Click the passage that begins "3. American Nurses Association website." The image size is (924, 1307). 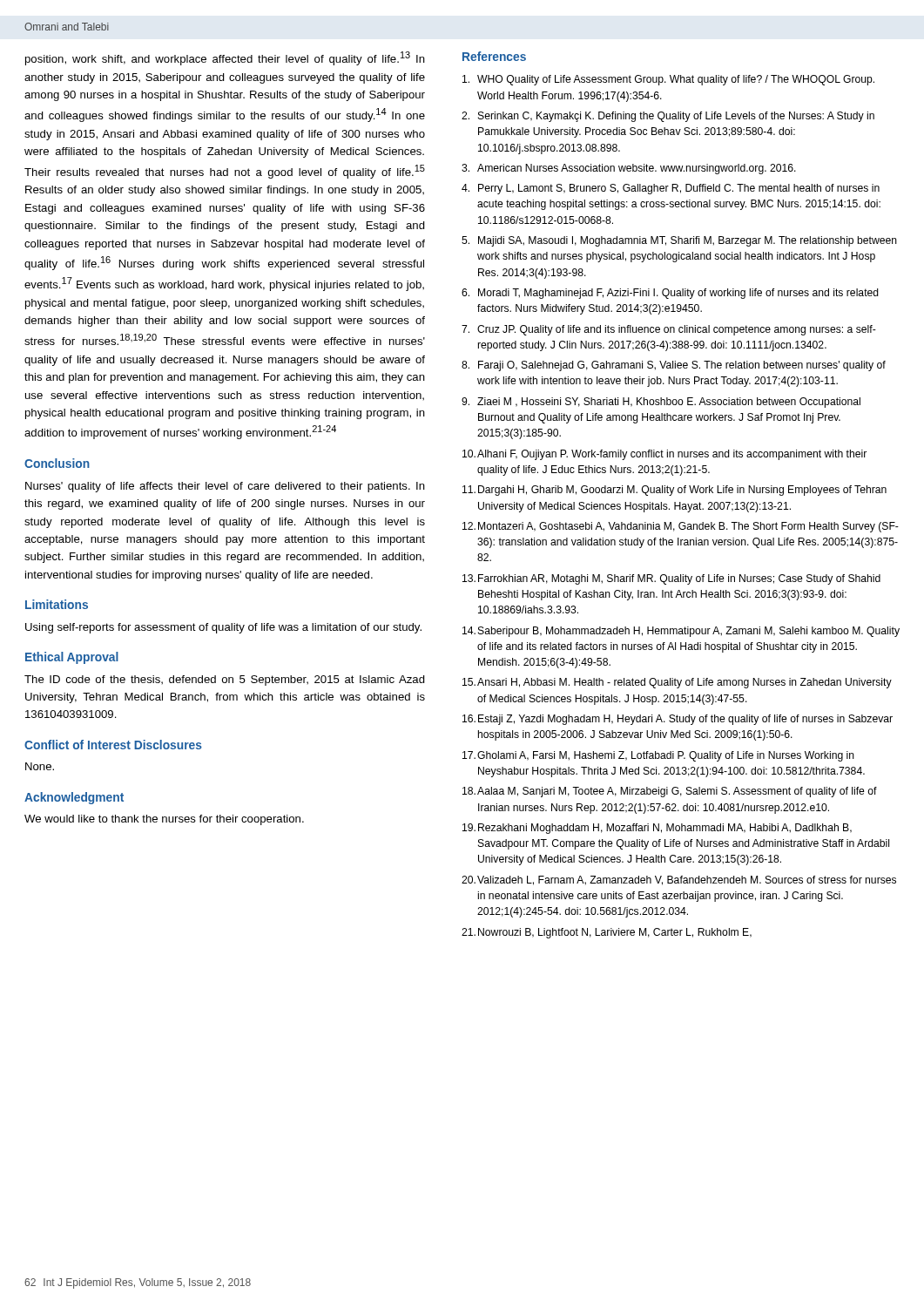(681, 168)
